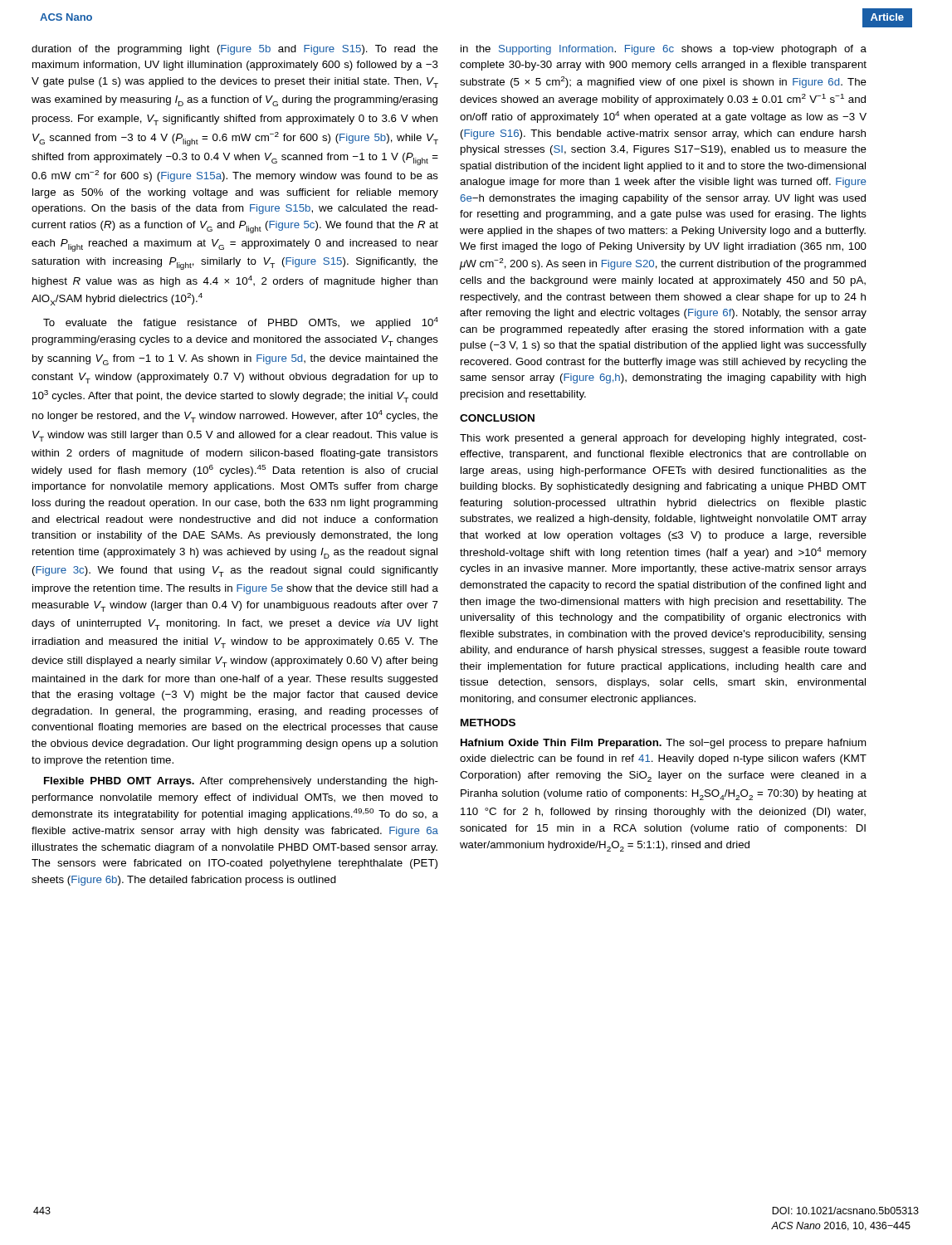Locate the text block starting "in the Supporting"
Image resolution: width=952 pixels, height=1245 pixels.
coord(663,221)
